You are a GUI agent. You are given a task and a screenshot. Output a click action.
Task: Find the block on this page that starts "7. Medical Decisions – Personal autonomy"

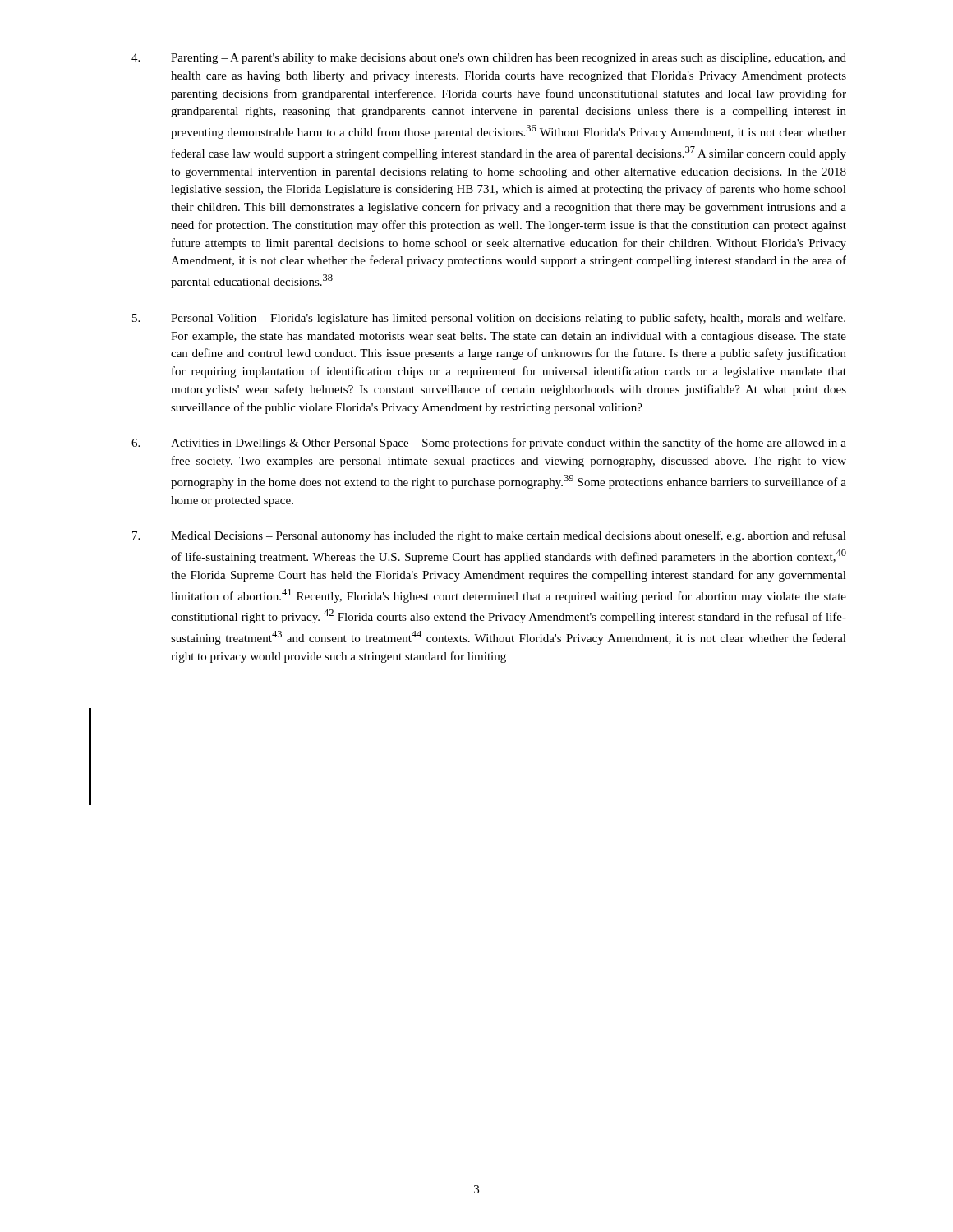pyautogui.click(x=489, y=597)
